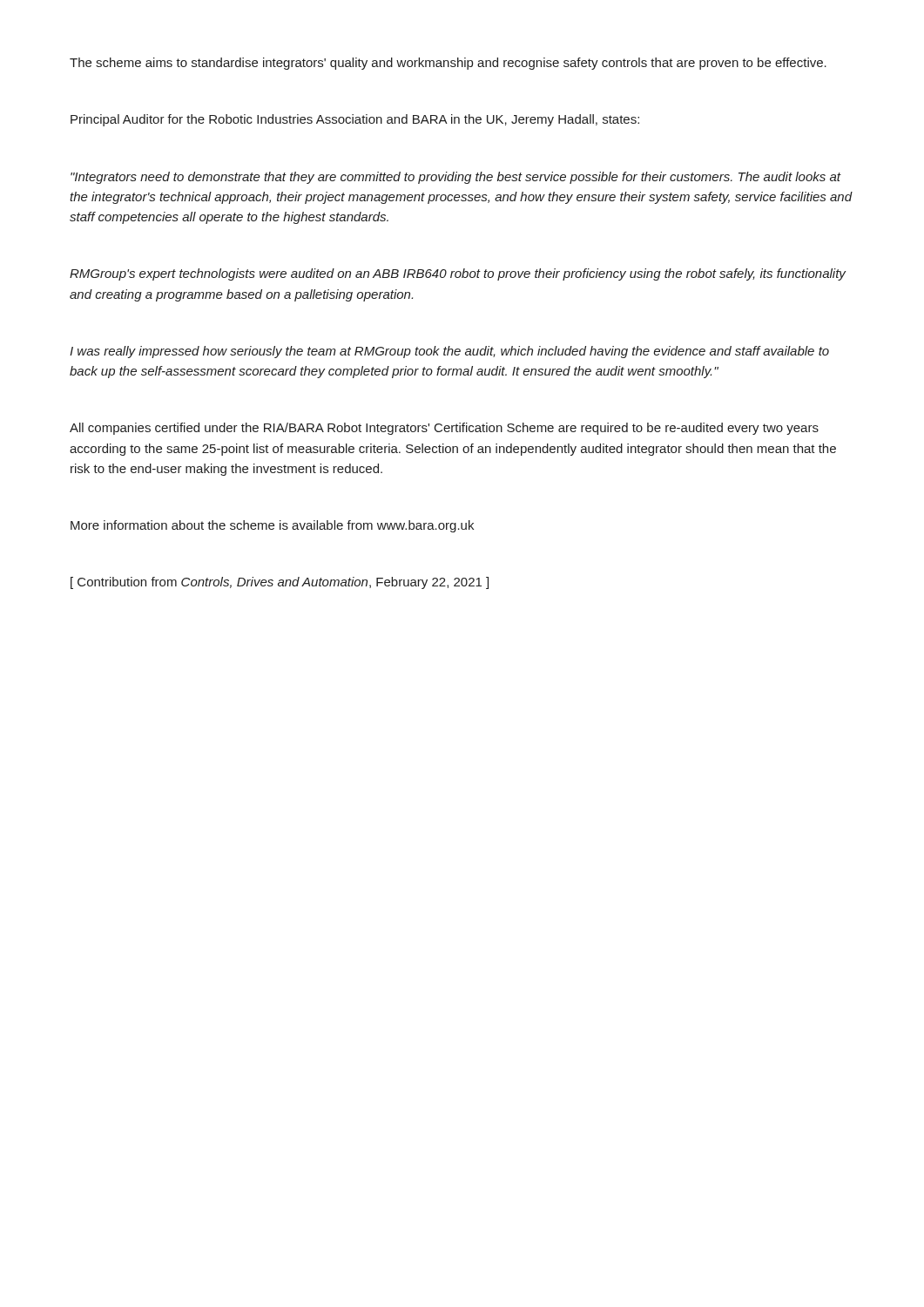Click on the text block with the text "I was really impressed"

coord(449,361)
